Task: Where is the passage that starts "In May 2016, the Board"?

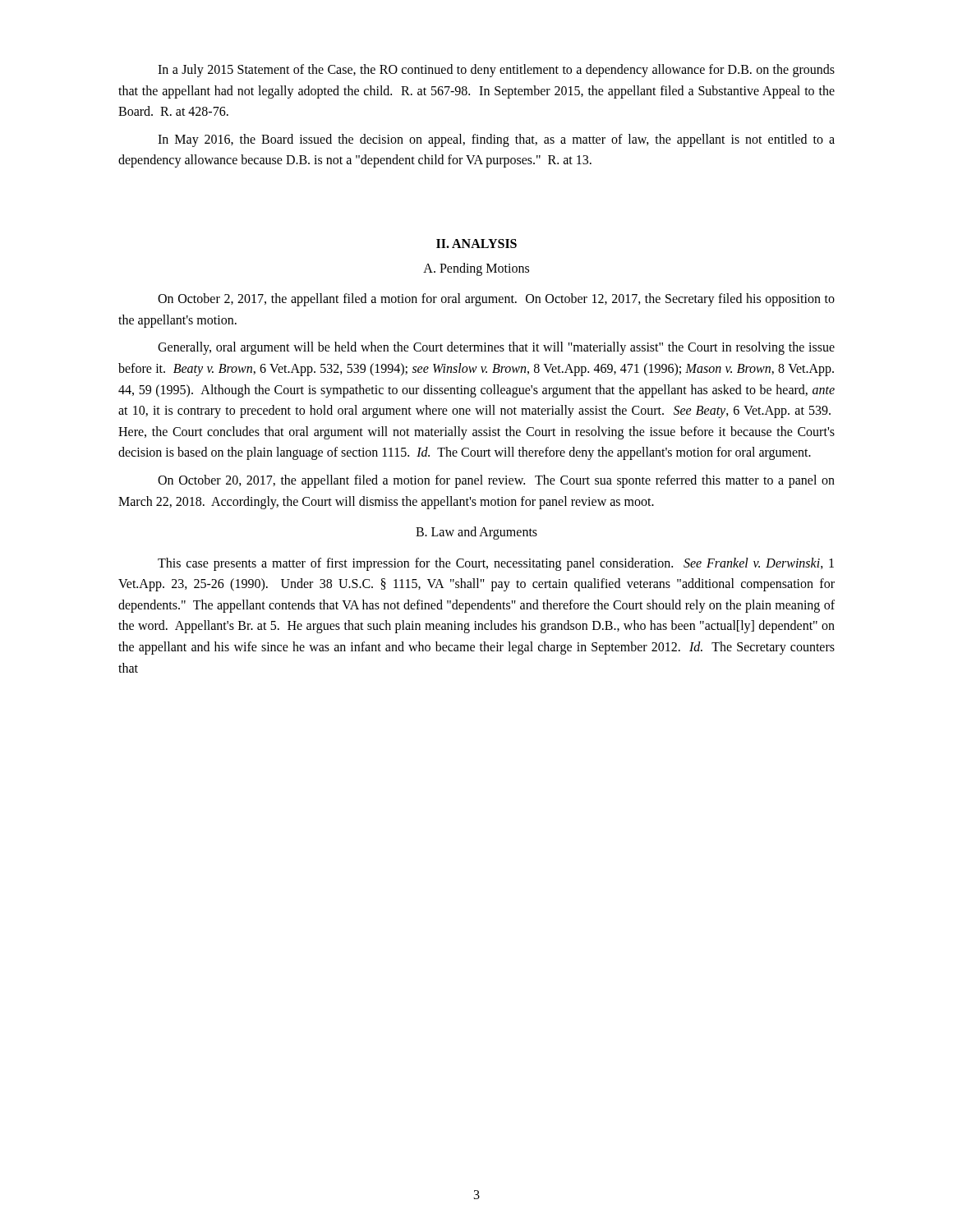Action: click(x=476, y=150)
